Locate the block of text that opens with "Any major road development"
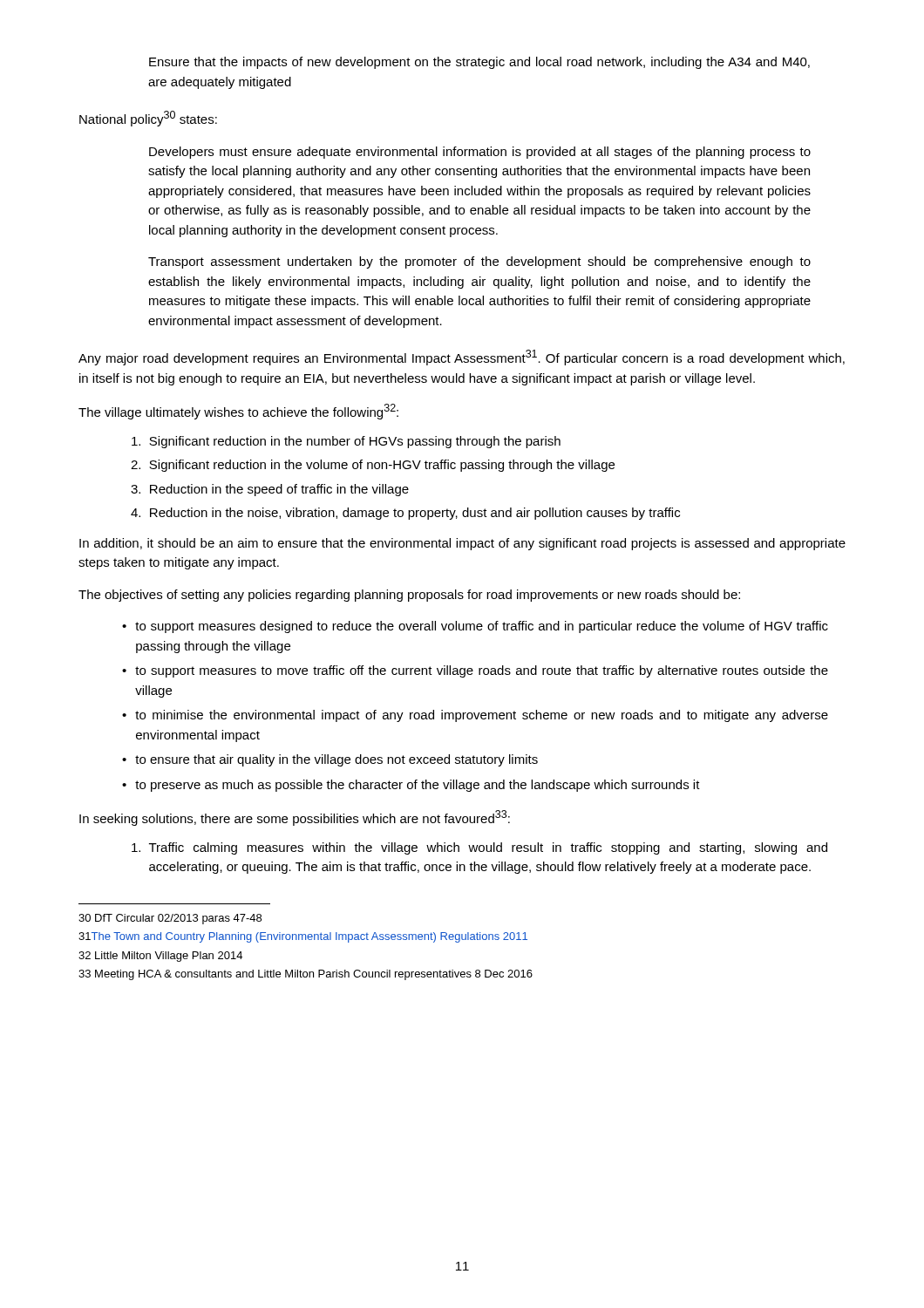The image size is (924, 1308). tap(462, 367)
